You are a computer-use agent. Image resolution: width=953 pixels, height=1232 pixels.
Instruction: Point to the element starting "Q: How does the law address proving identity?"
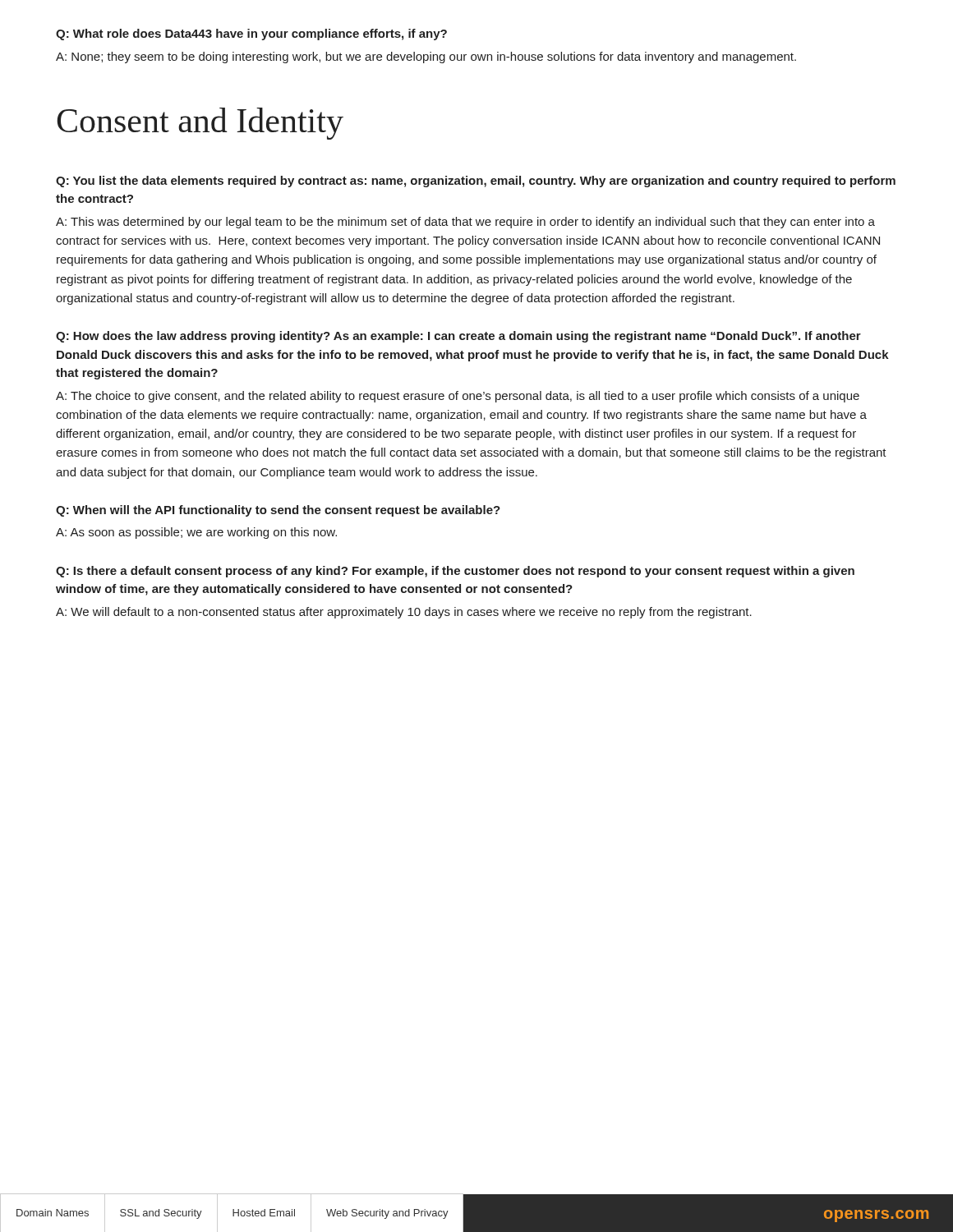click(476, 404)
